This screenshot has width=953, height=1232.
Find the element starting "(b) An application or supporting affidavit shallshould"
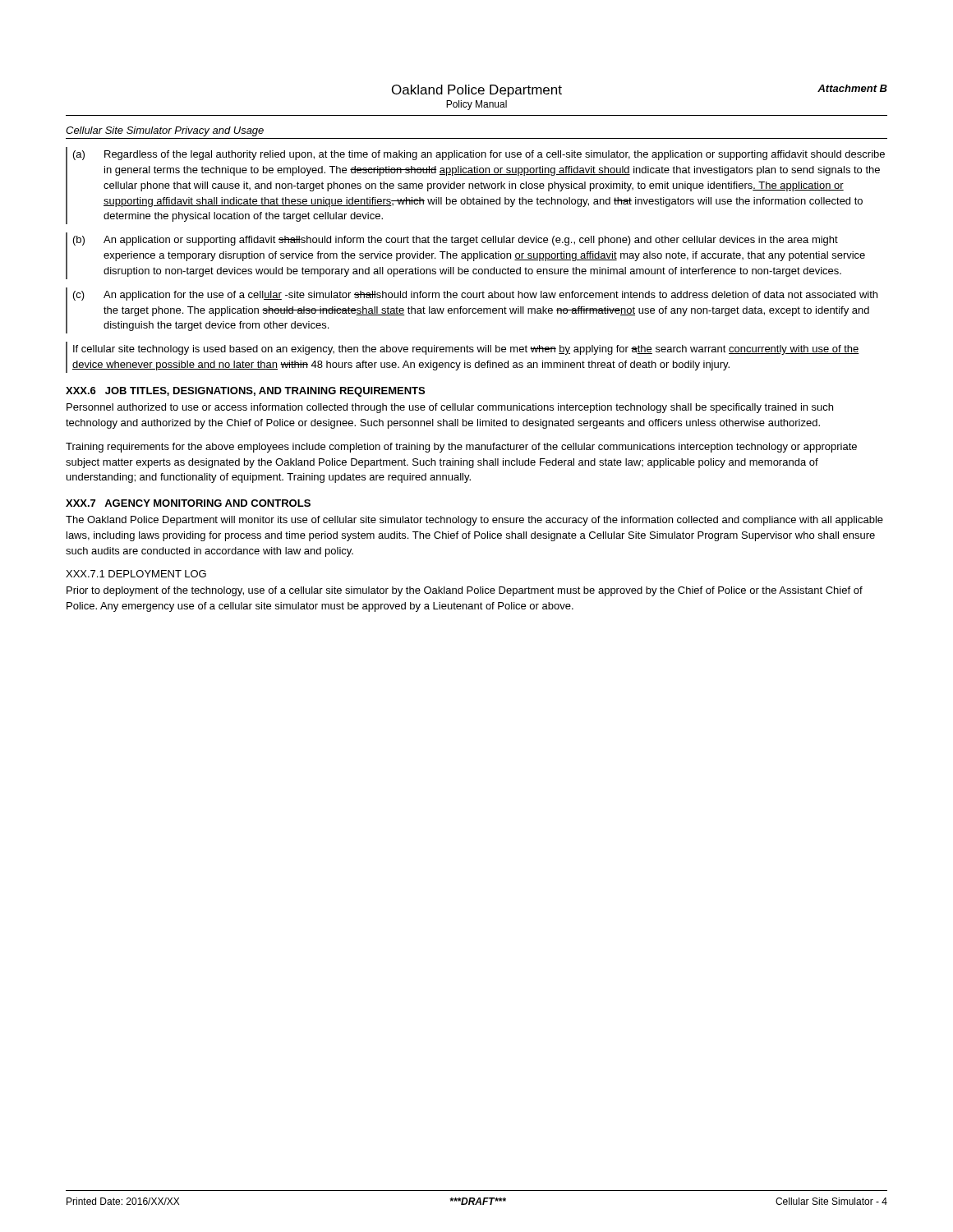[480, 256]
